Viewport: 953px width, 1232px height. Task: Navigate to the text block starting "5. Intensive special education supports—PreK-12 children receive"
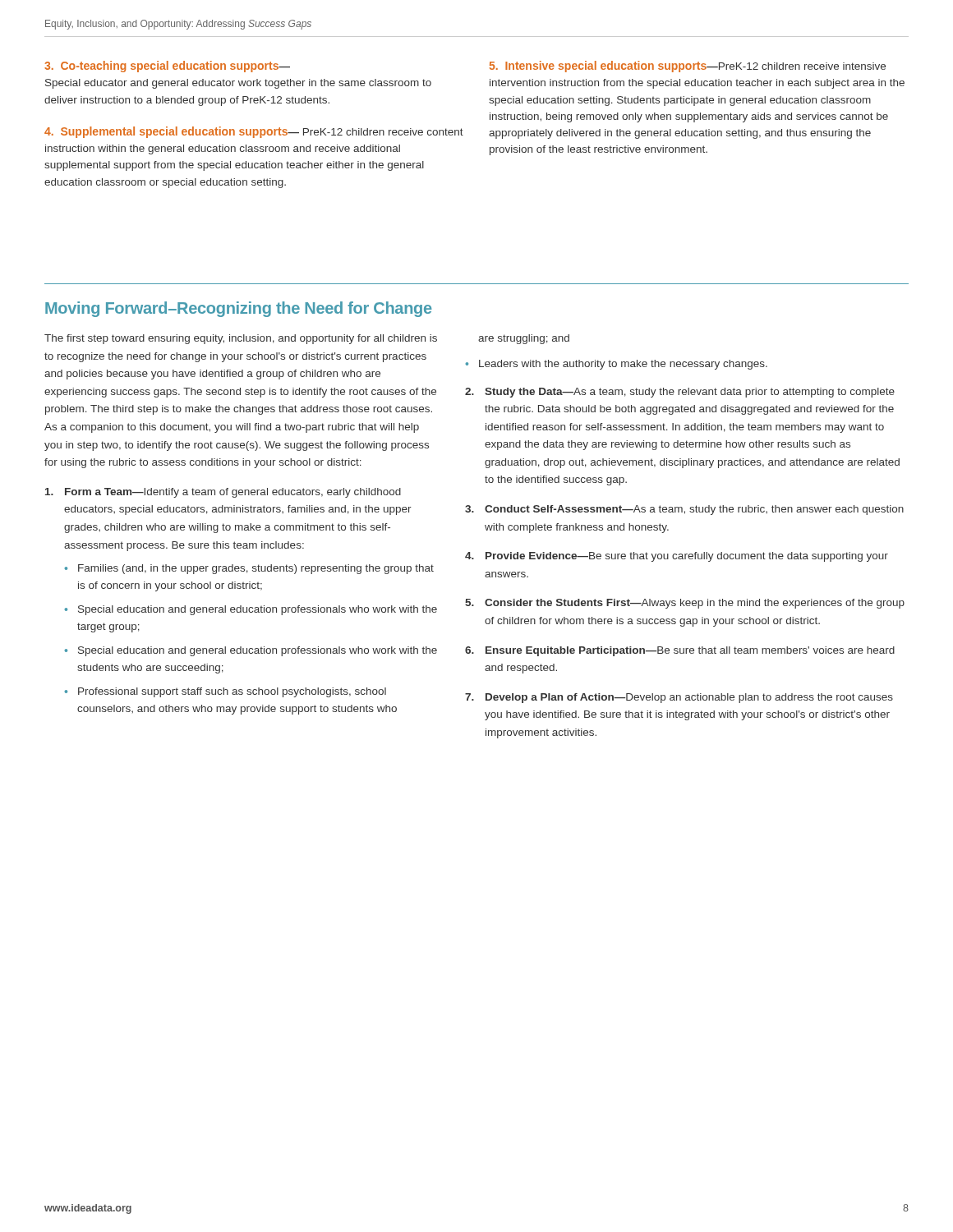coord(699,108)
